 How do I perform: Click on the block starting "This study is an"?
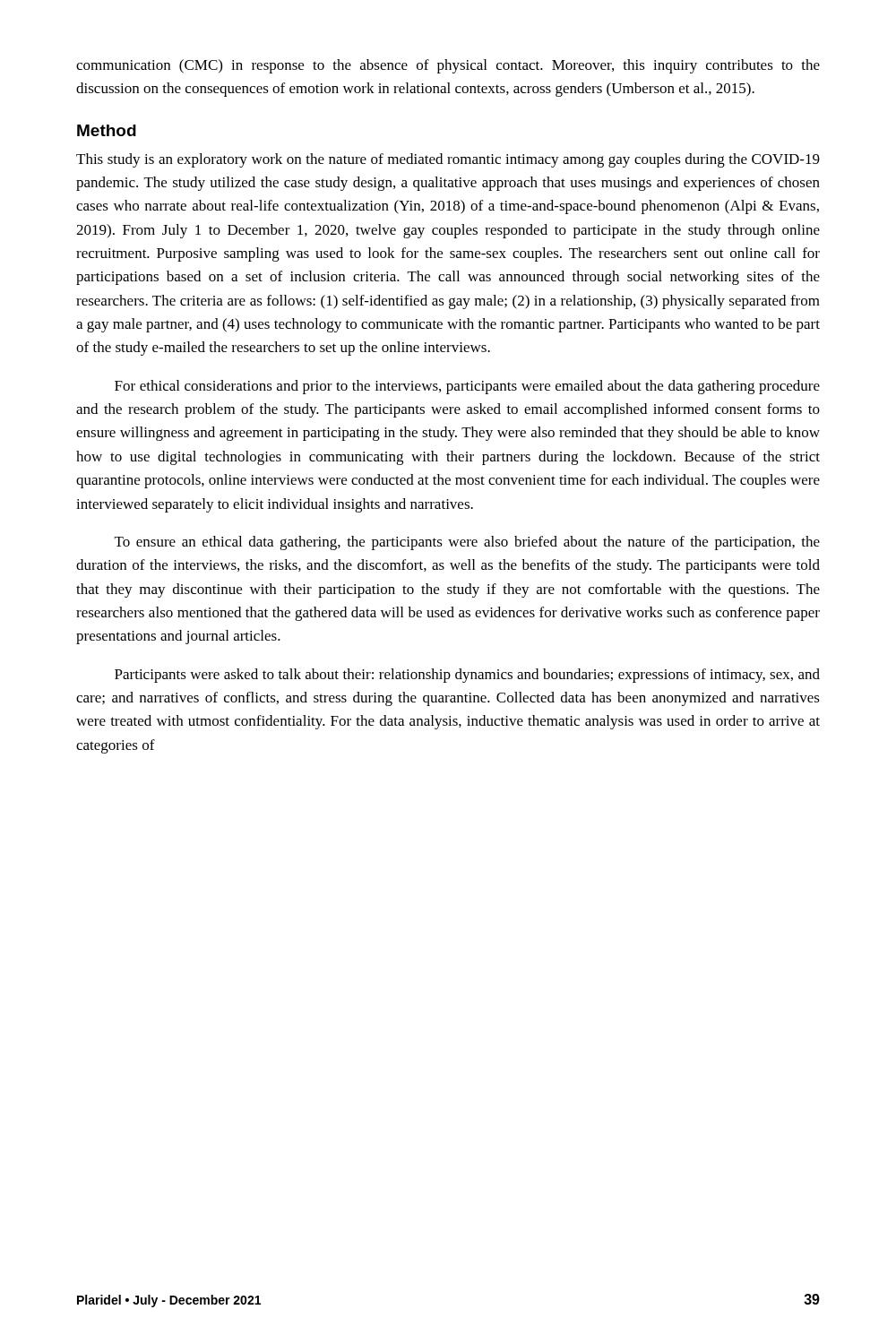click(448, 253)
